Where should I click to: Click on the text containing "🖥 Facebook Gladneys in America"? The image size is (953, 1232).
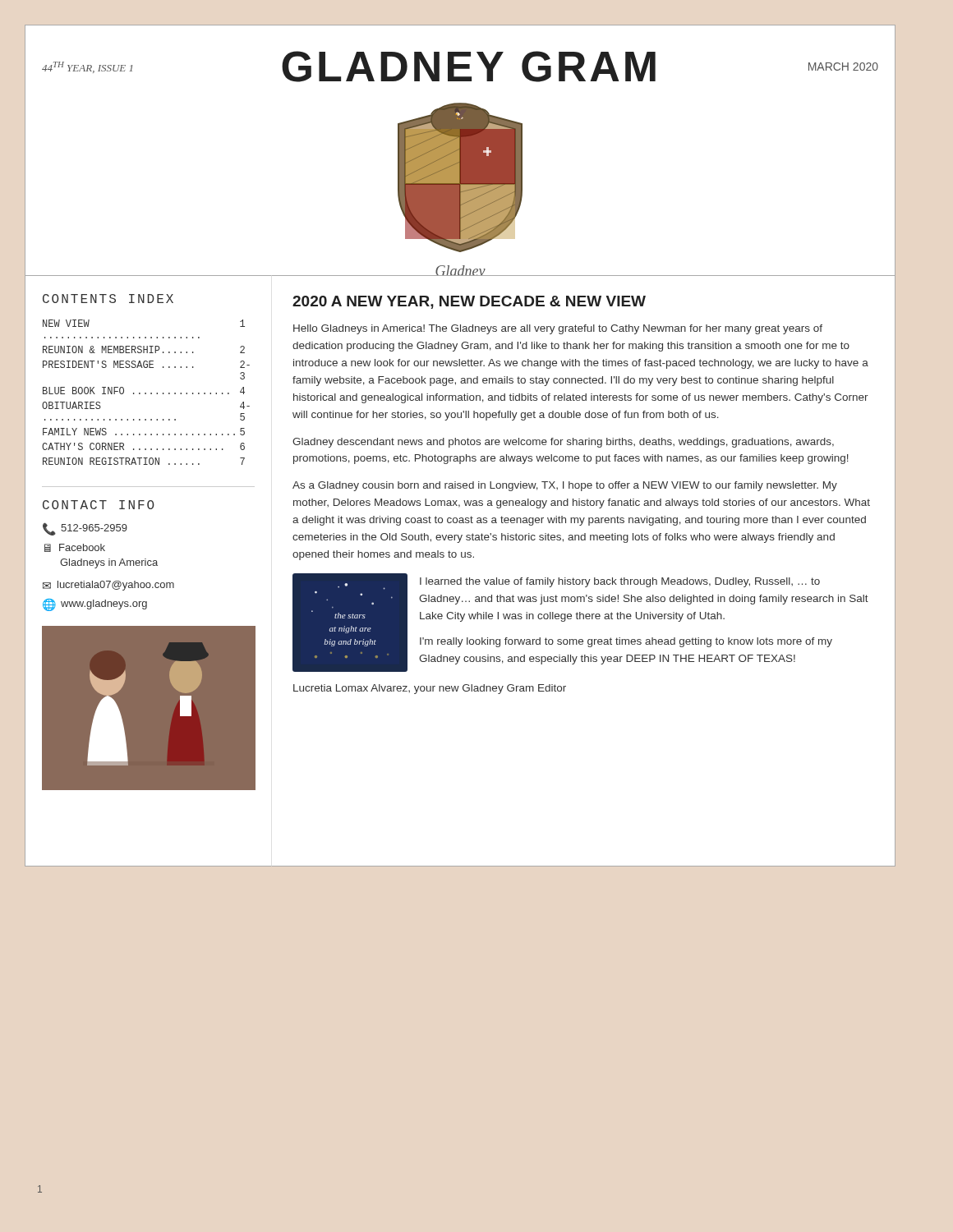pyautogui.click(x=100, y=554)
